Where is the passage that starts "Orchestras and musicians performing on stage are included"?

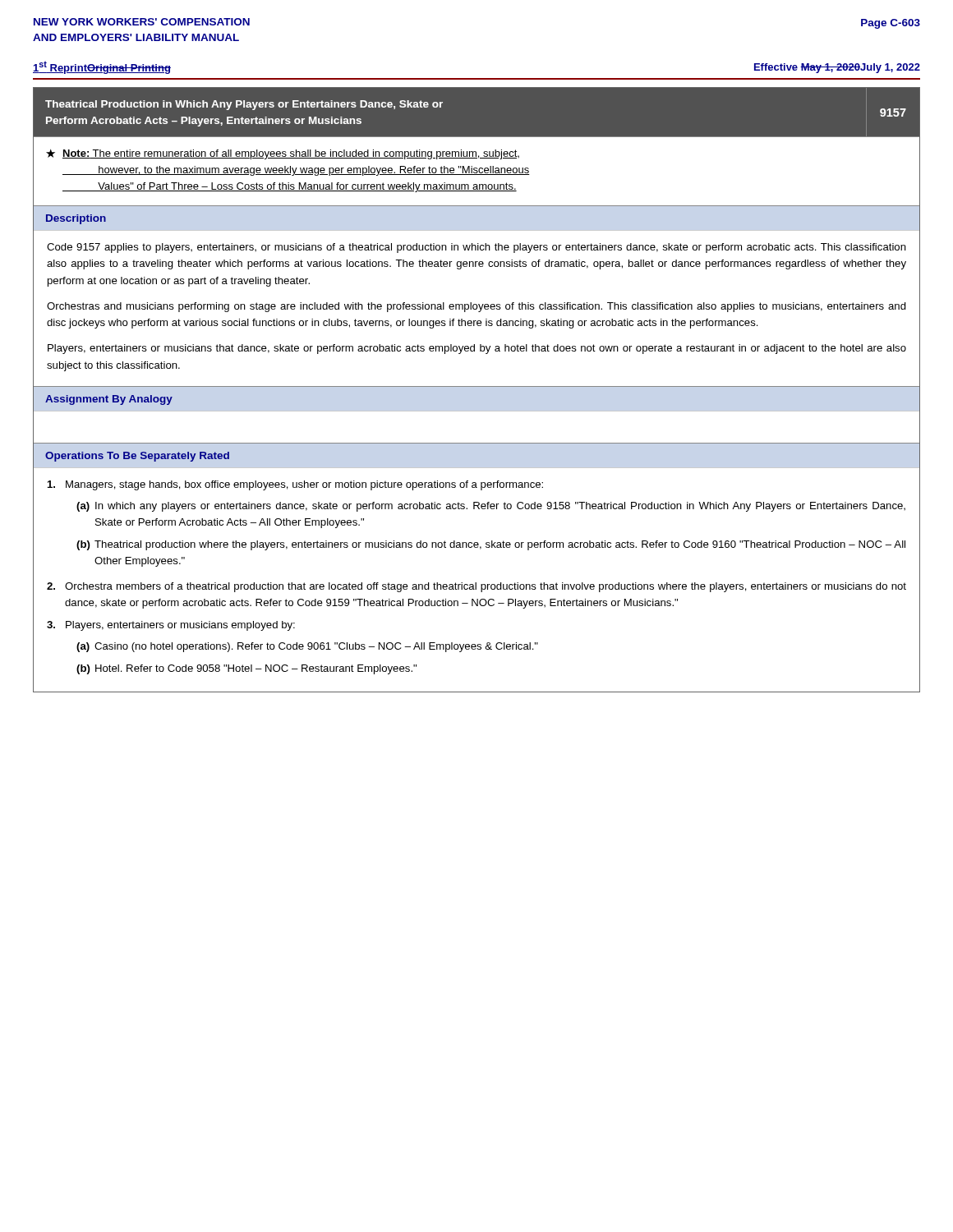[x=476, y=314]
